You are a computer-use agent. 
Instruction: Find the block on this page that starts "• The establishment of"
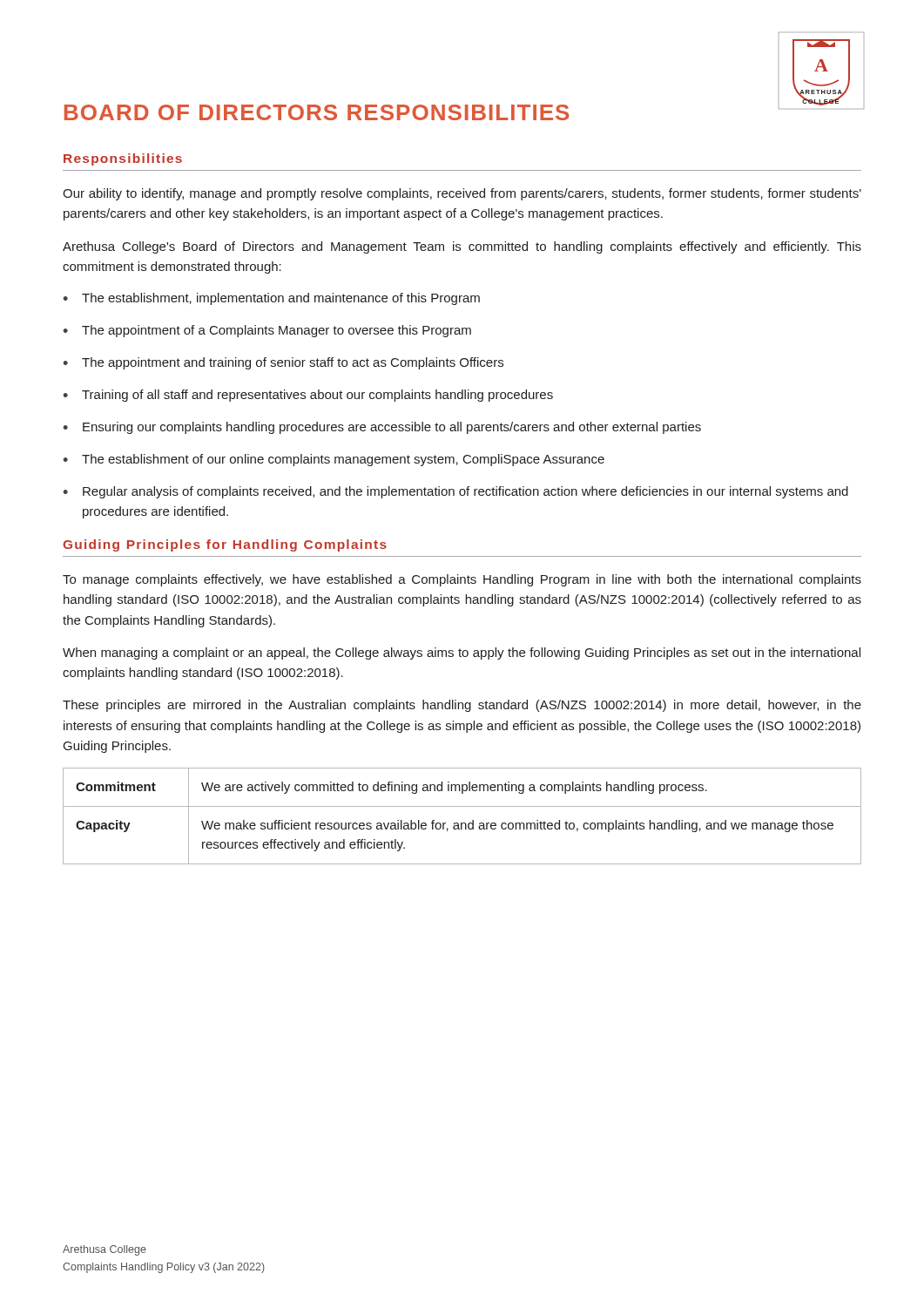tap(462, 461)
